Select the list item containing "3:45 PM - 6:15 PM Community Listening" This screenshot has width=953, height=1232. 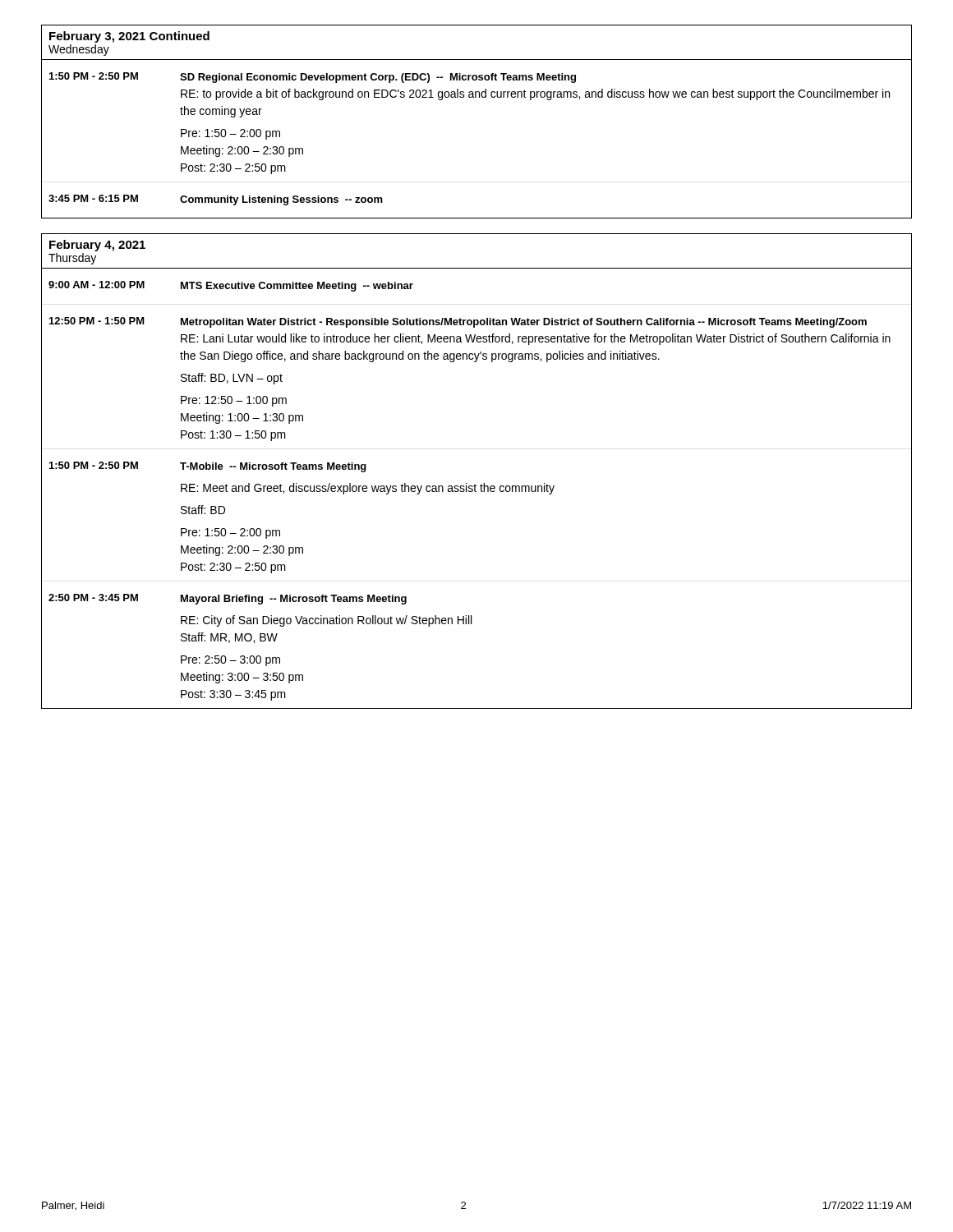tap(216, 200)
